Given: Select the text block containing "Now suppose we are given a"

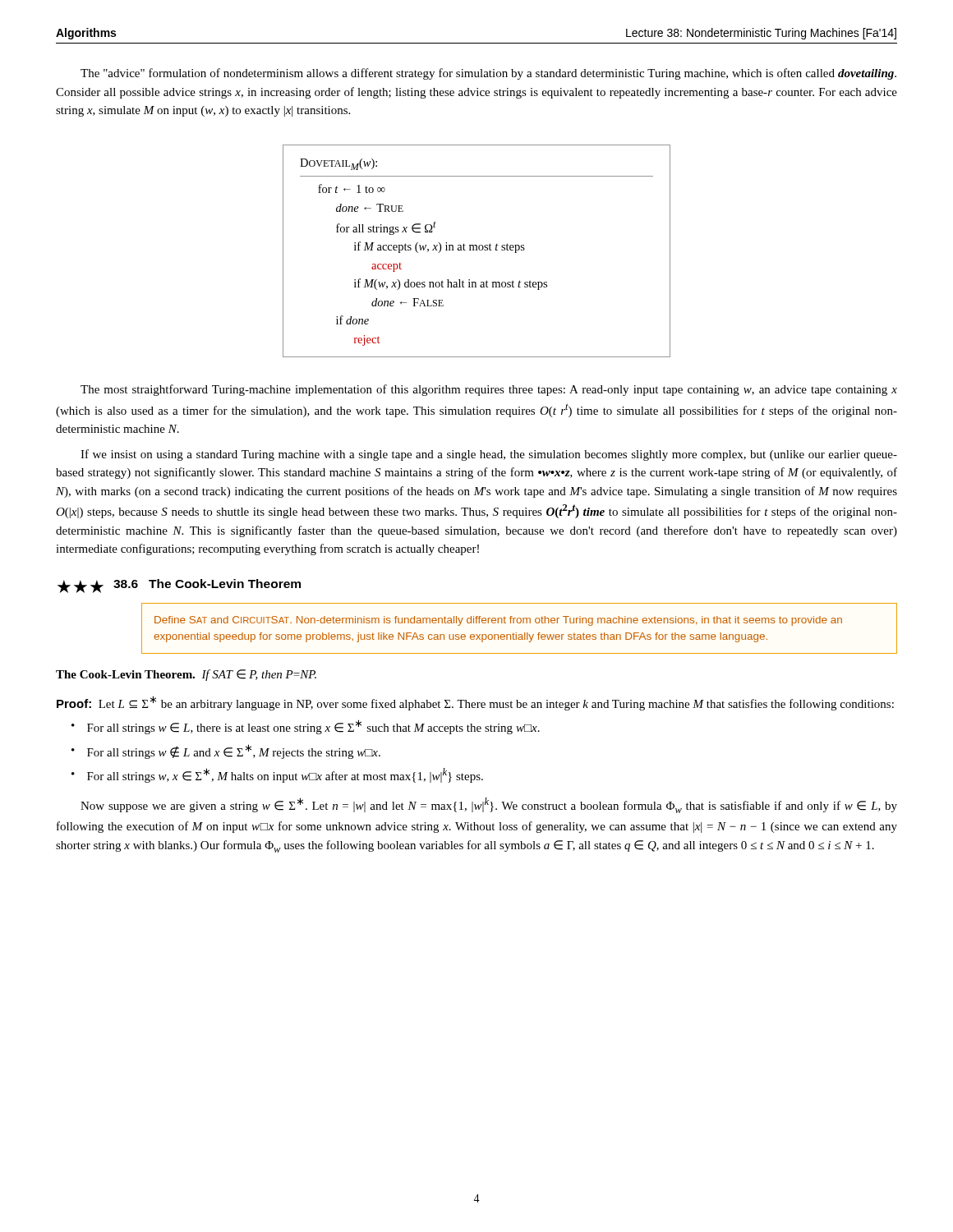Looking at the screenshot, I should (476, 826).
